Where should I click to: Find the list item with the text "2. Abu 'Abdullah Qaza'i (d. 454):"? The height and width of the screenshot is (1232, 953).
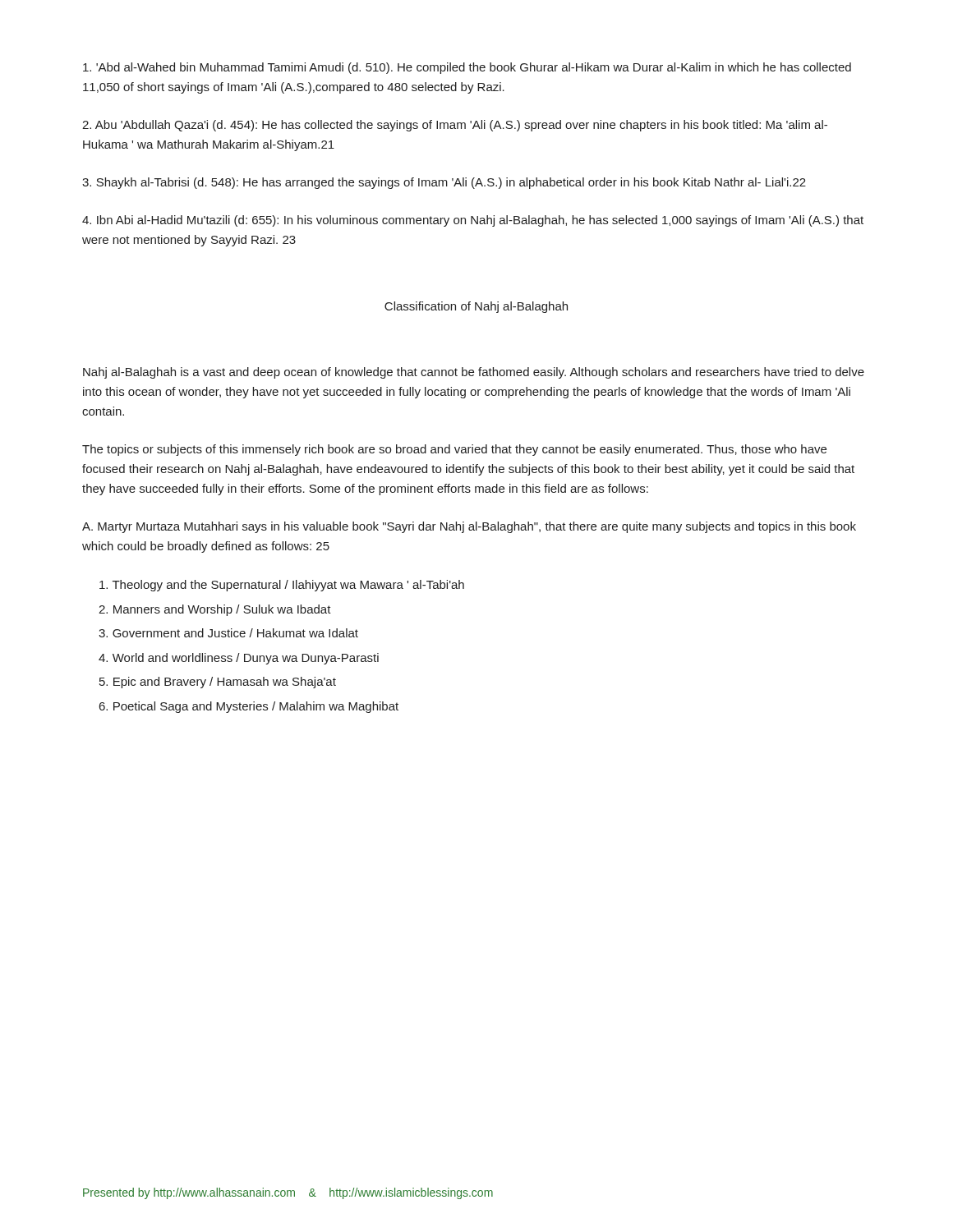[x=455, y=134]
